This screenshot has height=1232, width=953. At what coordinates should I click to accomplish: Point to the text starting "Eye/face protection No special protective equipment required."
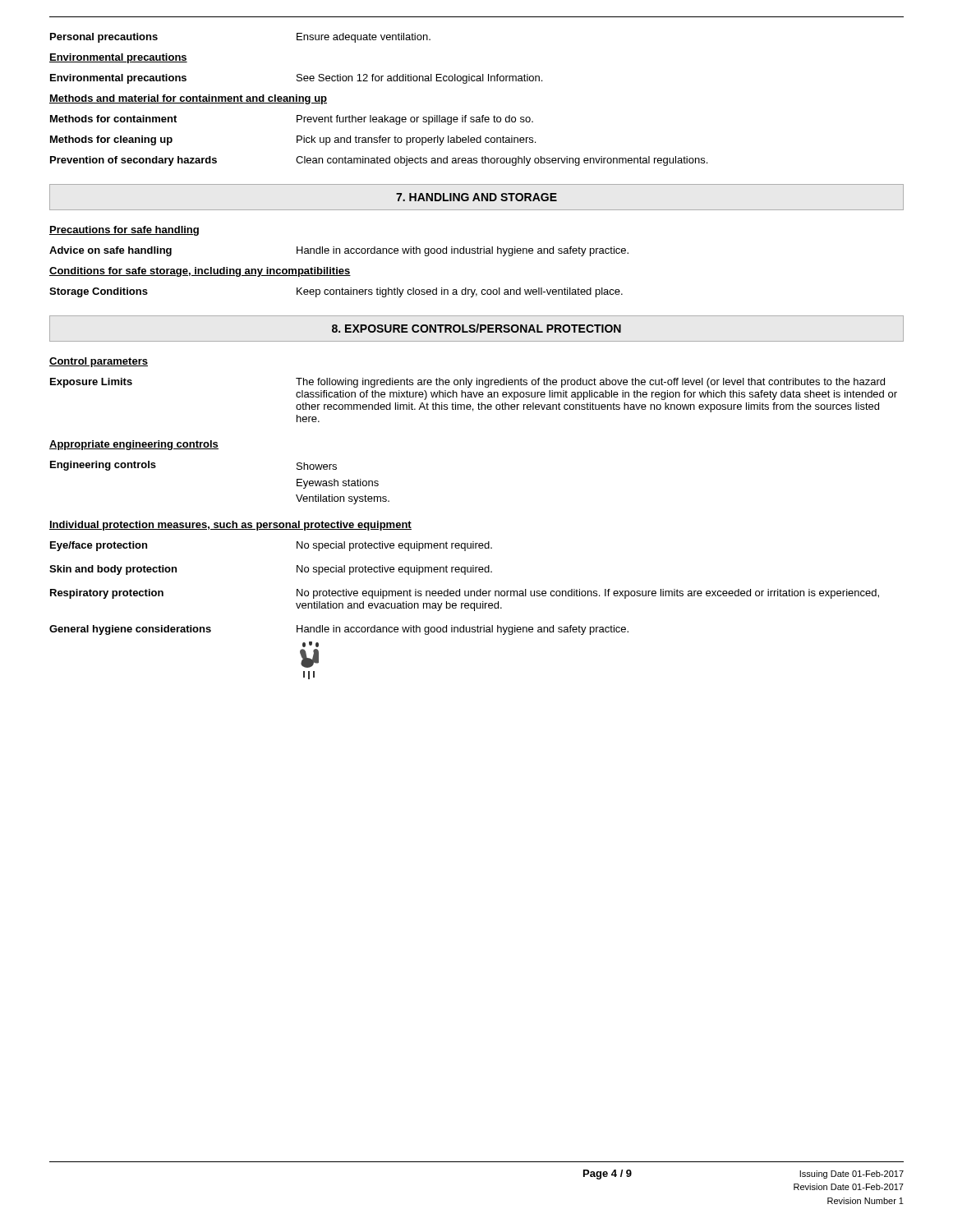point(476,545)
